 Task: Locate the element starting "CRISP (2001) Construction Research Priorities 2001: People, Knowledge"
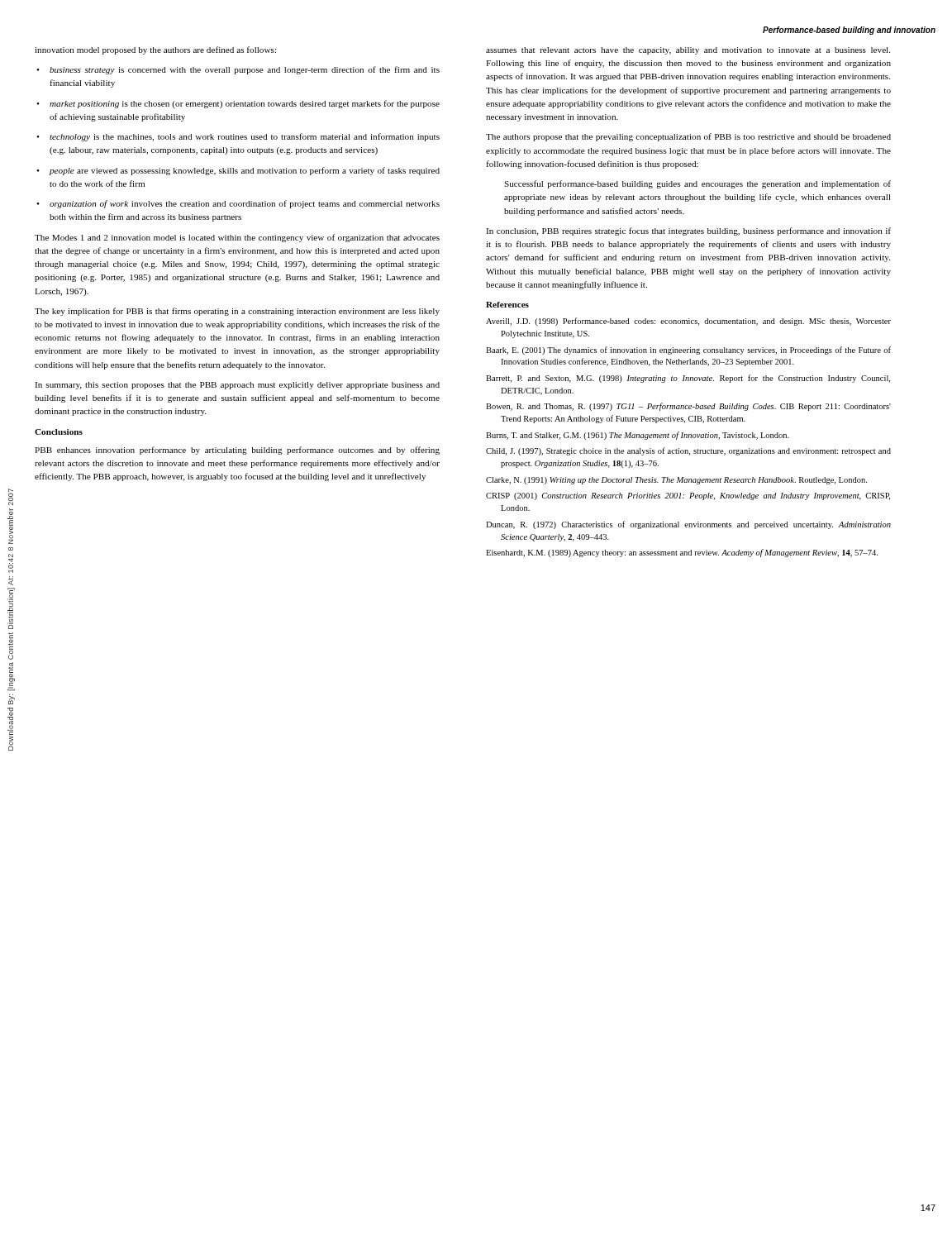click(x=688, y=502)
